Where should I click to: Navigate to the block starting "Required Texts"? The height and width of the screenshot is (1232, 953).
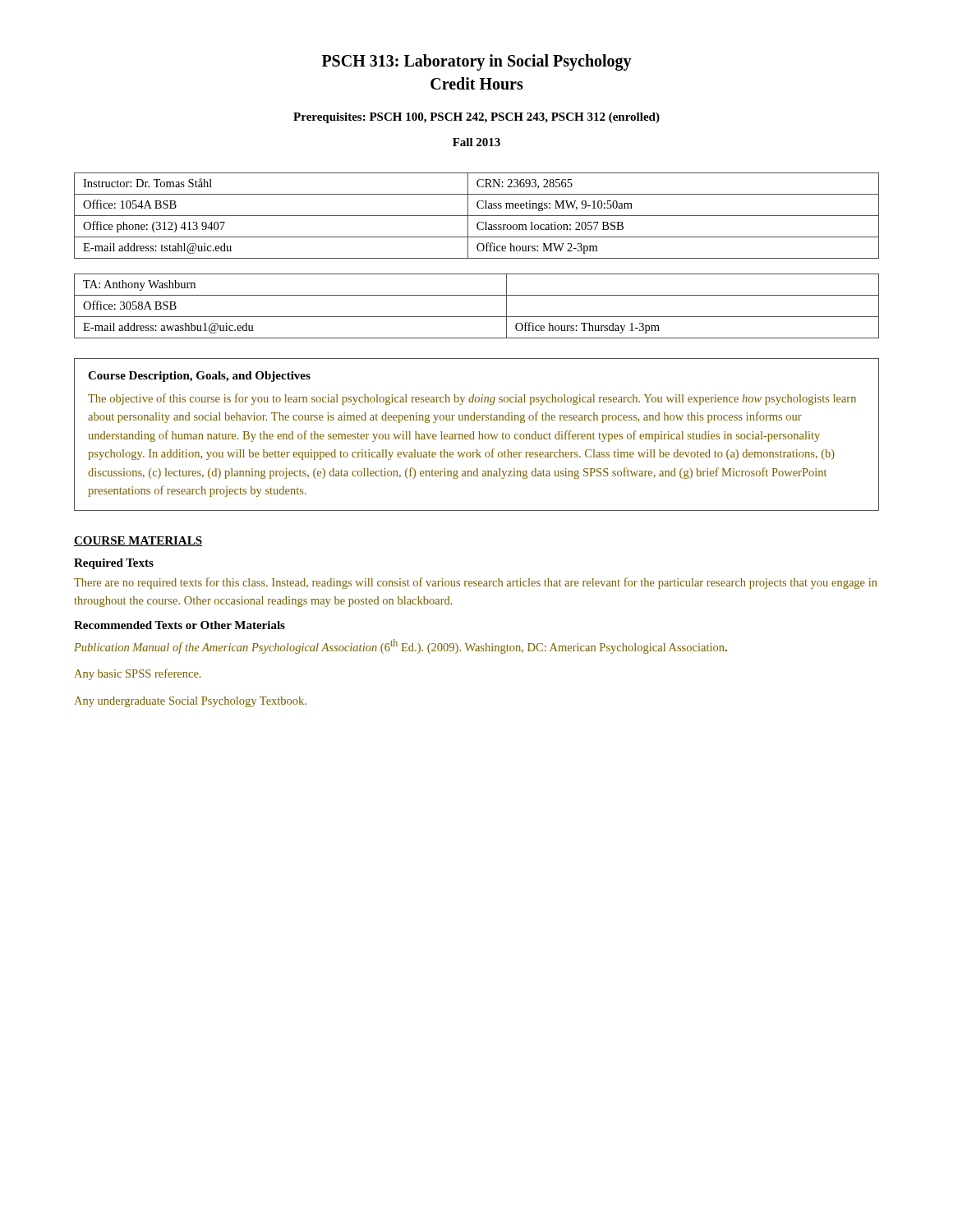point(114,562)
